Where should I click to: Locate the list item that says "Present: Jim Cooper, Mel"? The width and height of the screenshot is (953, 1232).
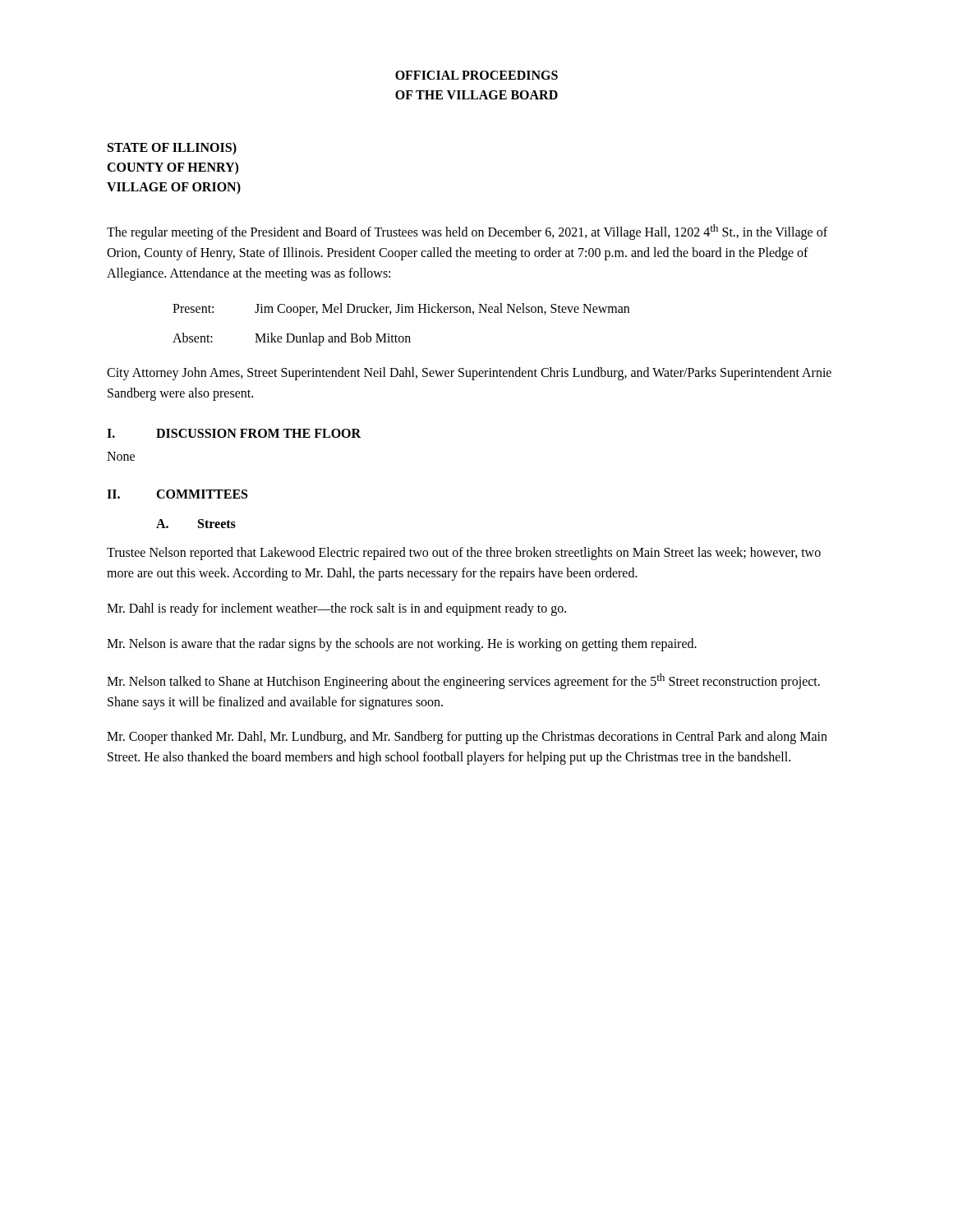[x=401, y=309]
